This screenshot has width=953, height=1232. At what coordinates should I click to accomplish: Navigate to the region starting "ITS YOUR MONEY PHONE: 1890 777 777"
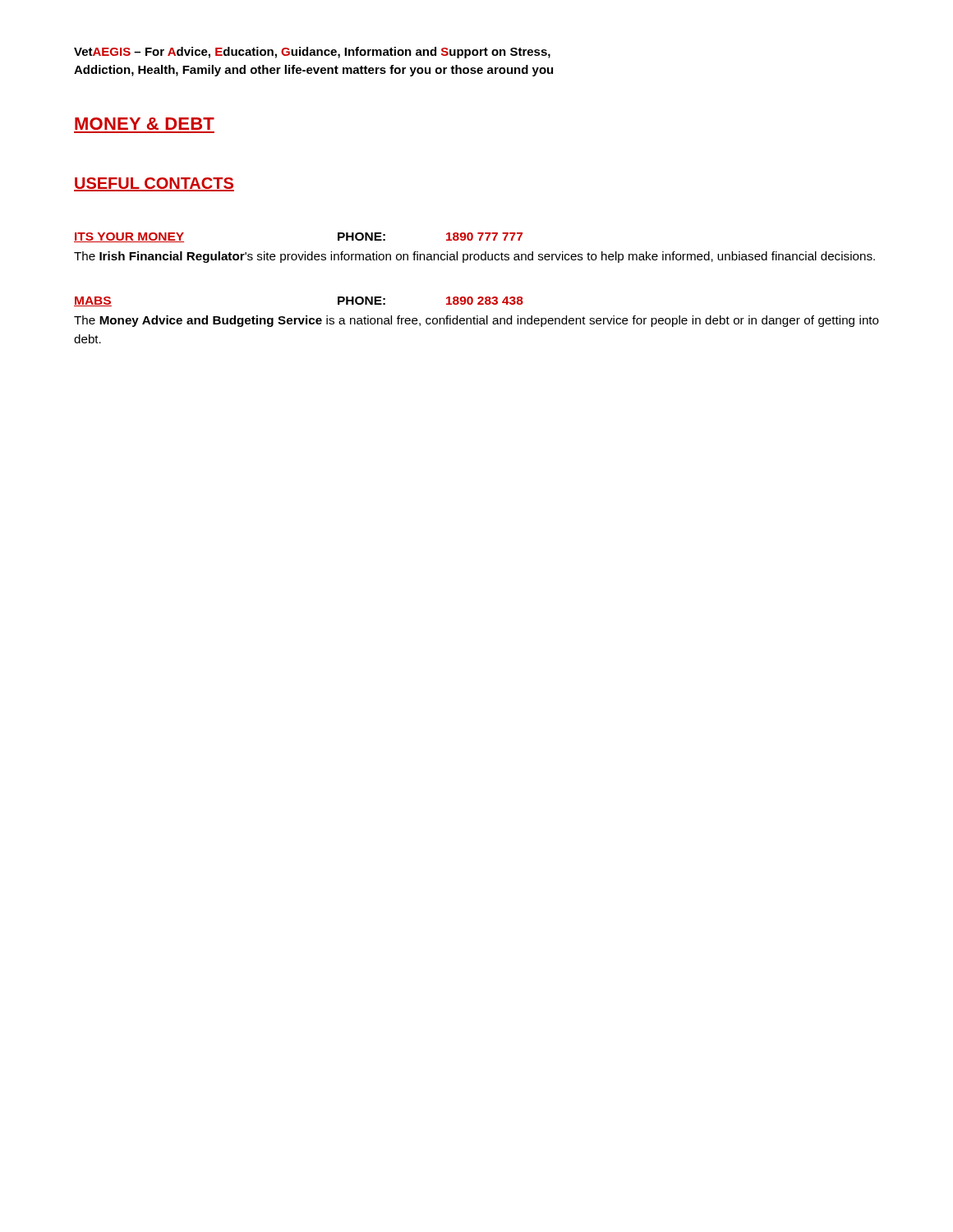coord(476,247)
